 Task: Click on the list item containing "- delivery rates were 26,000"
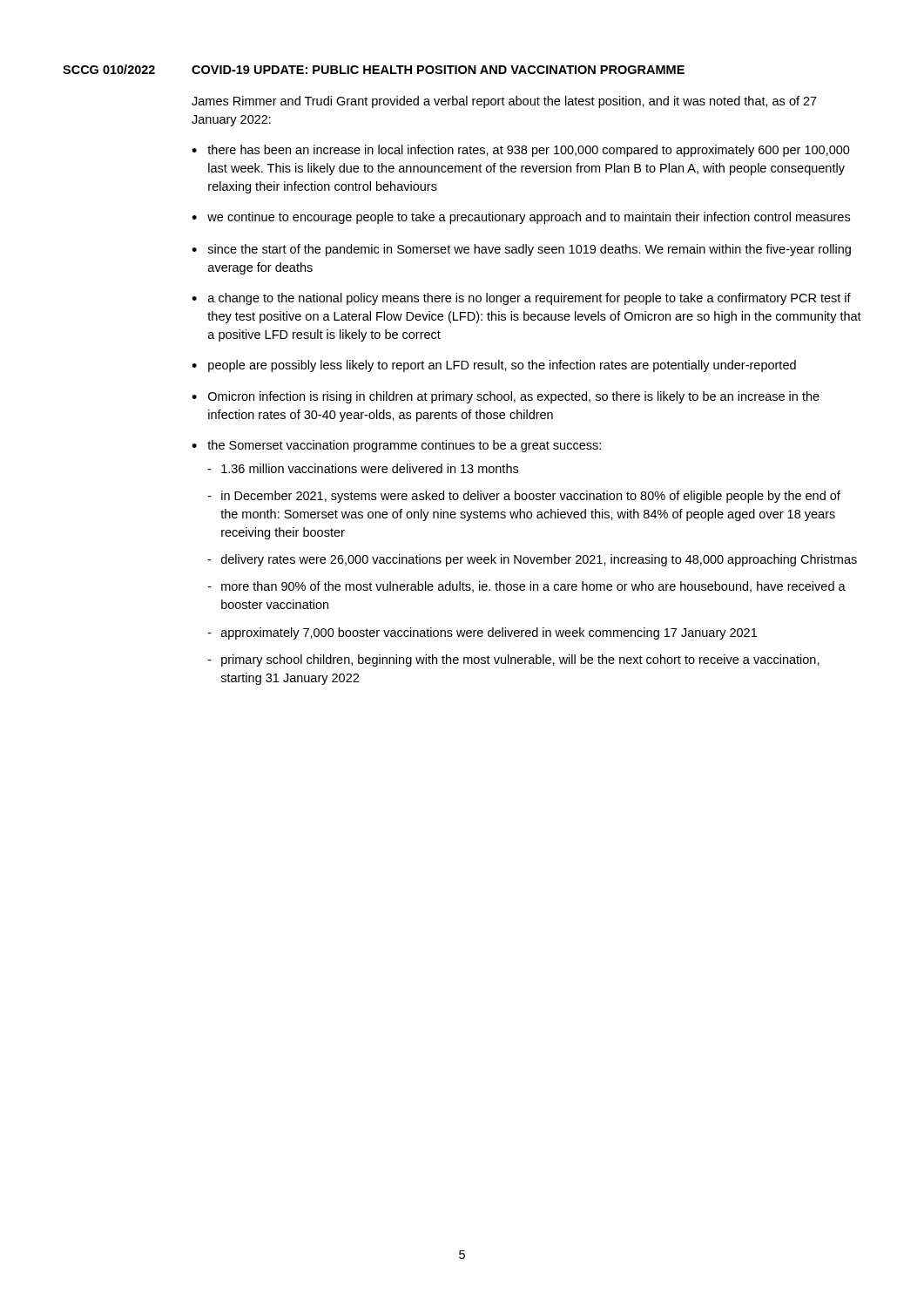tap(534, 560)
